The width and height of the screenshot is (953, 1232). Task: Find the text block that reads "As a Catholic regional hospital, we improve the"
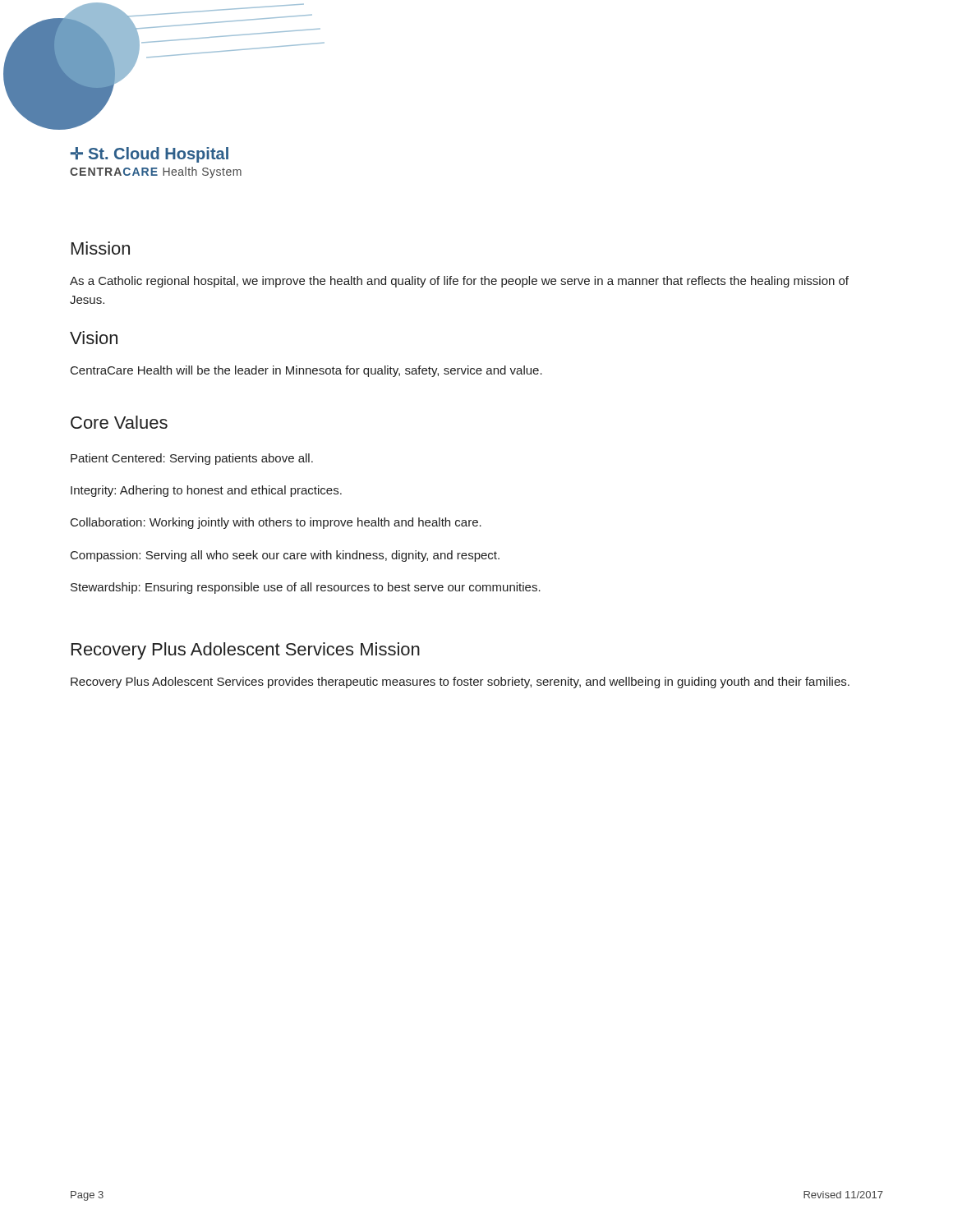coord(459,290)
